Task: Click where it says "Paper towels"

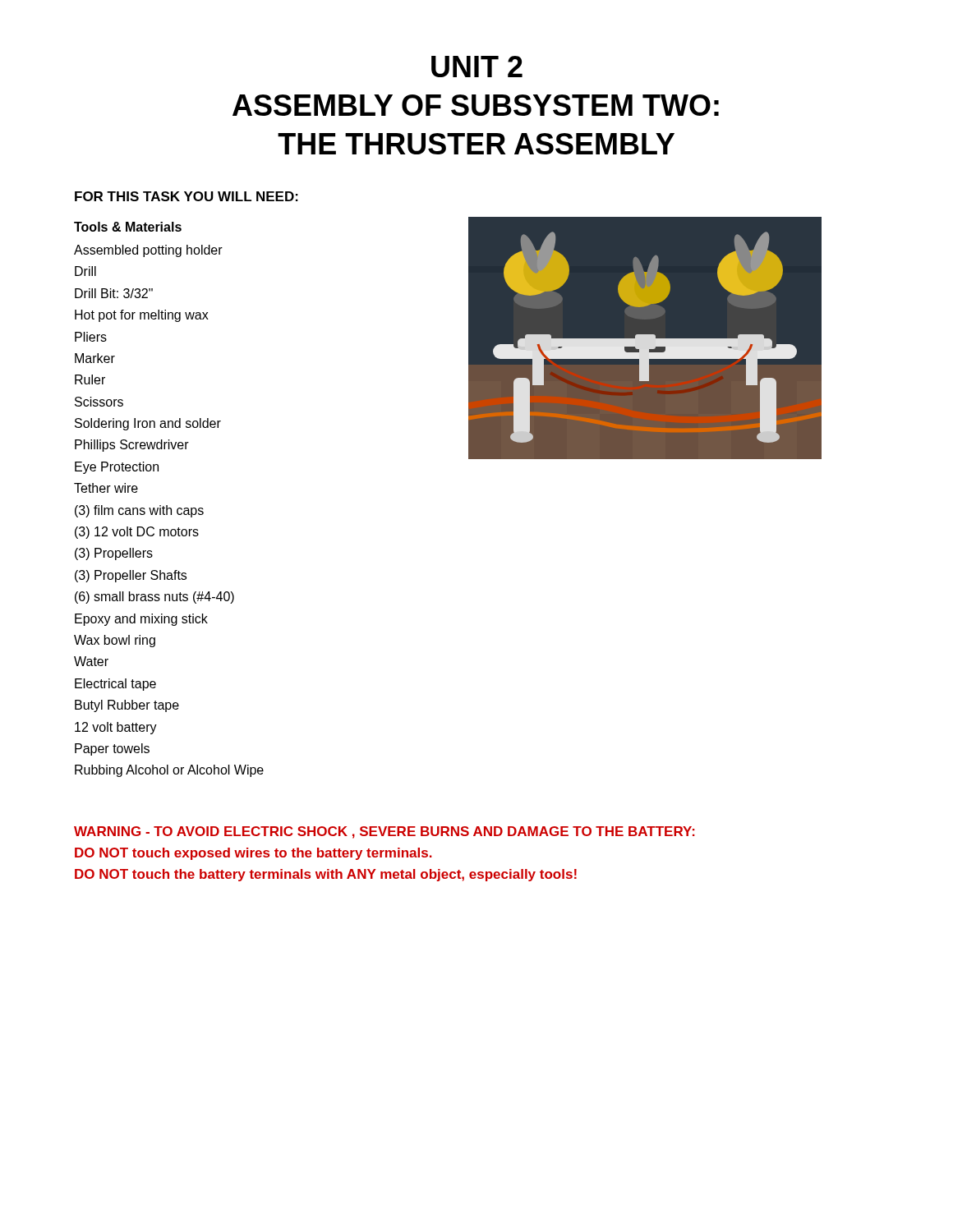Action: coord(112,749)
